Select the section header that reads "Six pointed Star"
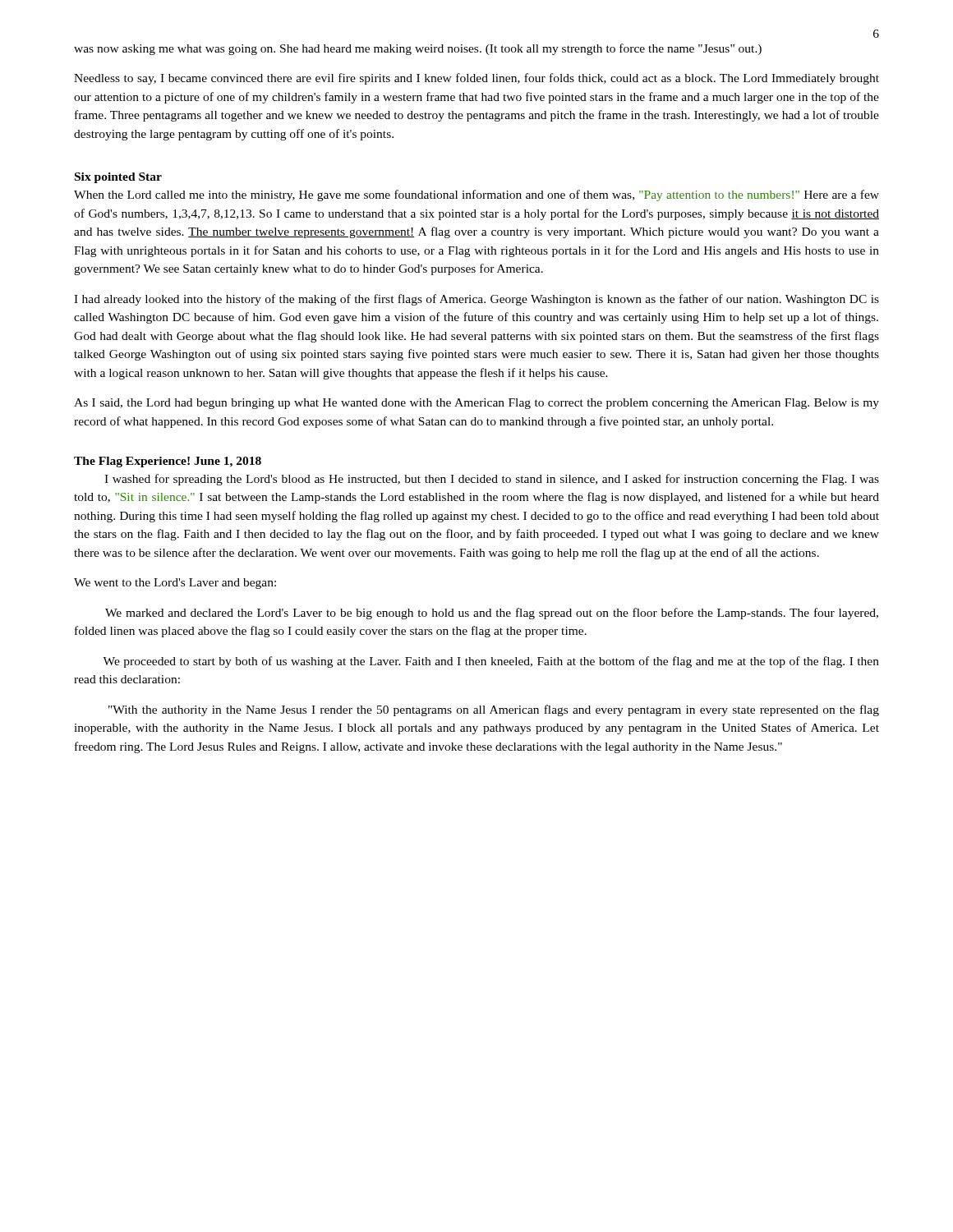Viewport: 953px width, 1232px height. (x=118, y=176)
